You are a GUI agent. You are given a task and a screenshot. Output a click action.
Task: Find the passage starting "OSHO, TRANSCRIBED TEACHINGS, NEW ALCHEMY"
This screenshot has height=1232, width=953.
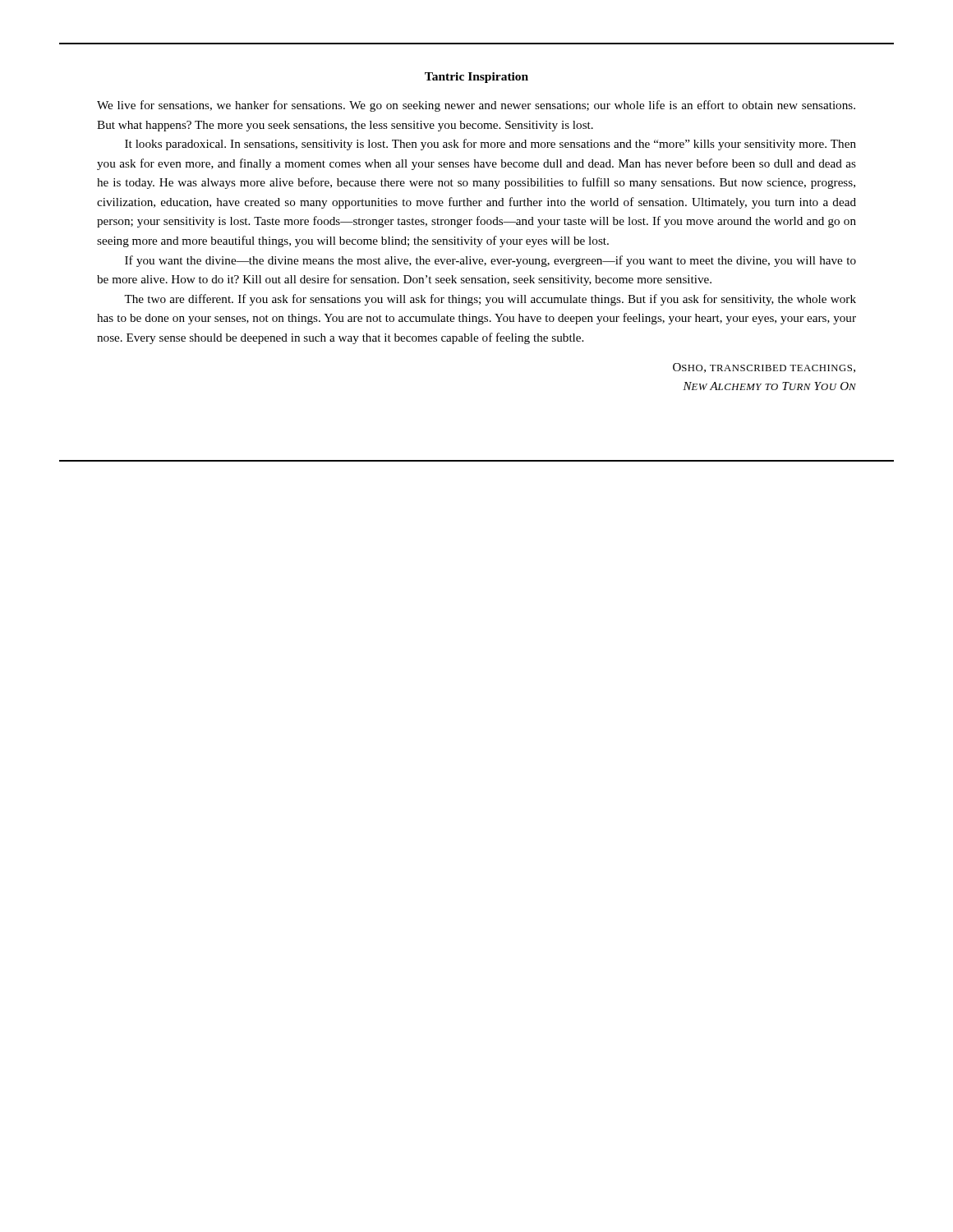click(x=764, y=377)
